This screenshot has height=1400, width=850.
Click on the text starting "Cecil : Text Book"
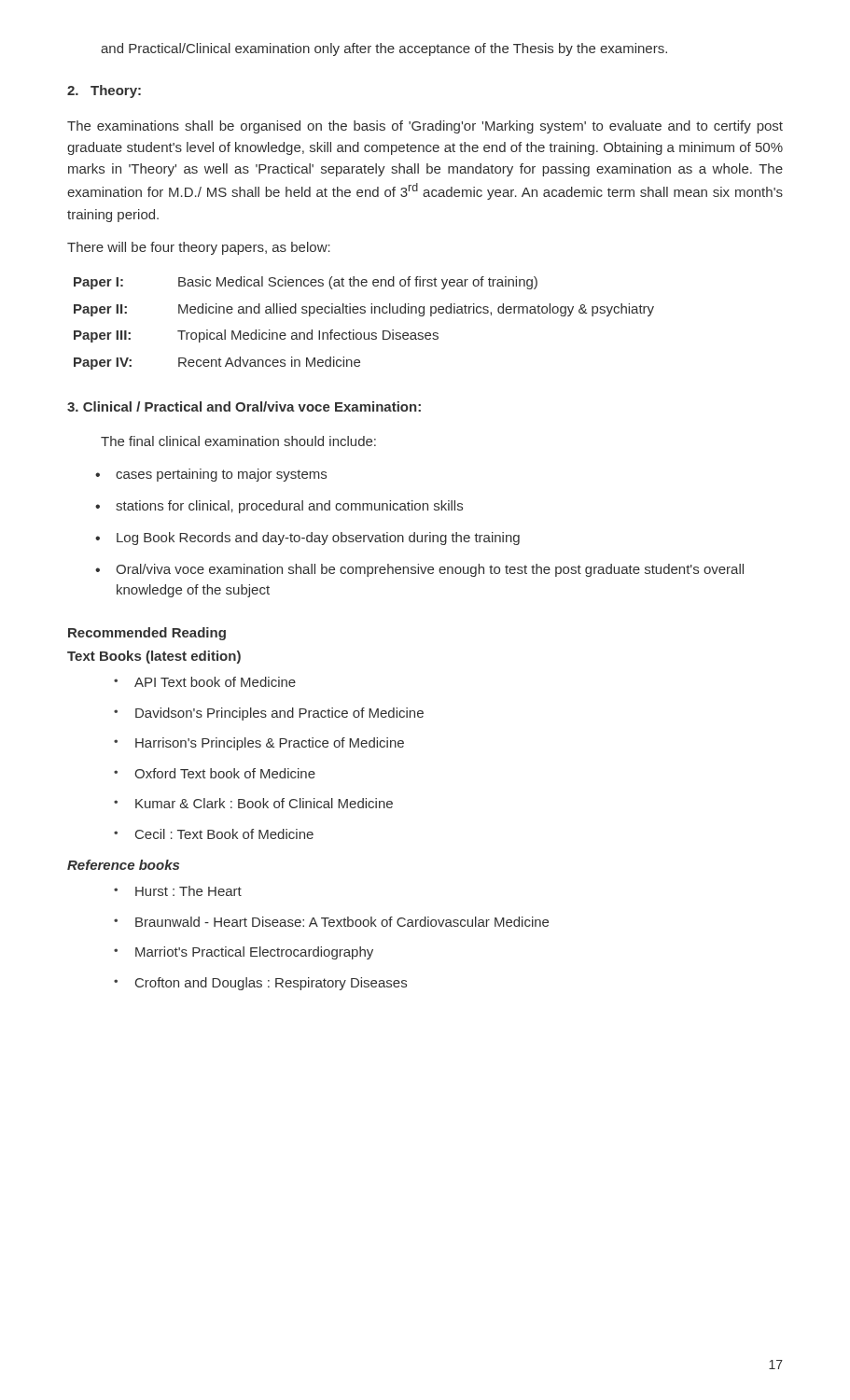[214, 834]
